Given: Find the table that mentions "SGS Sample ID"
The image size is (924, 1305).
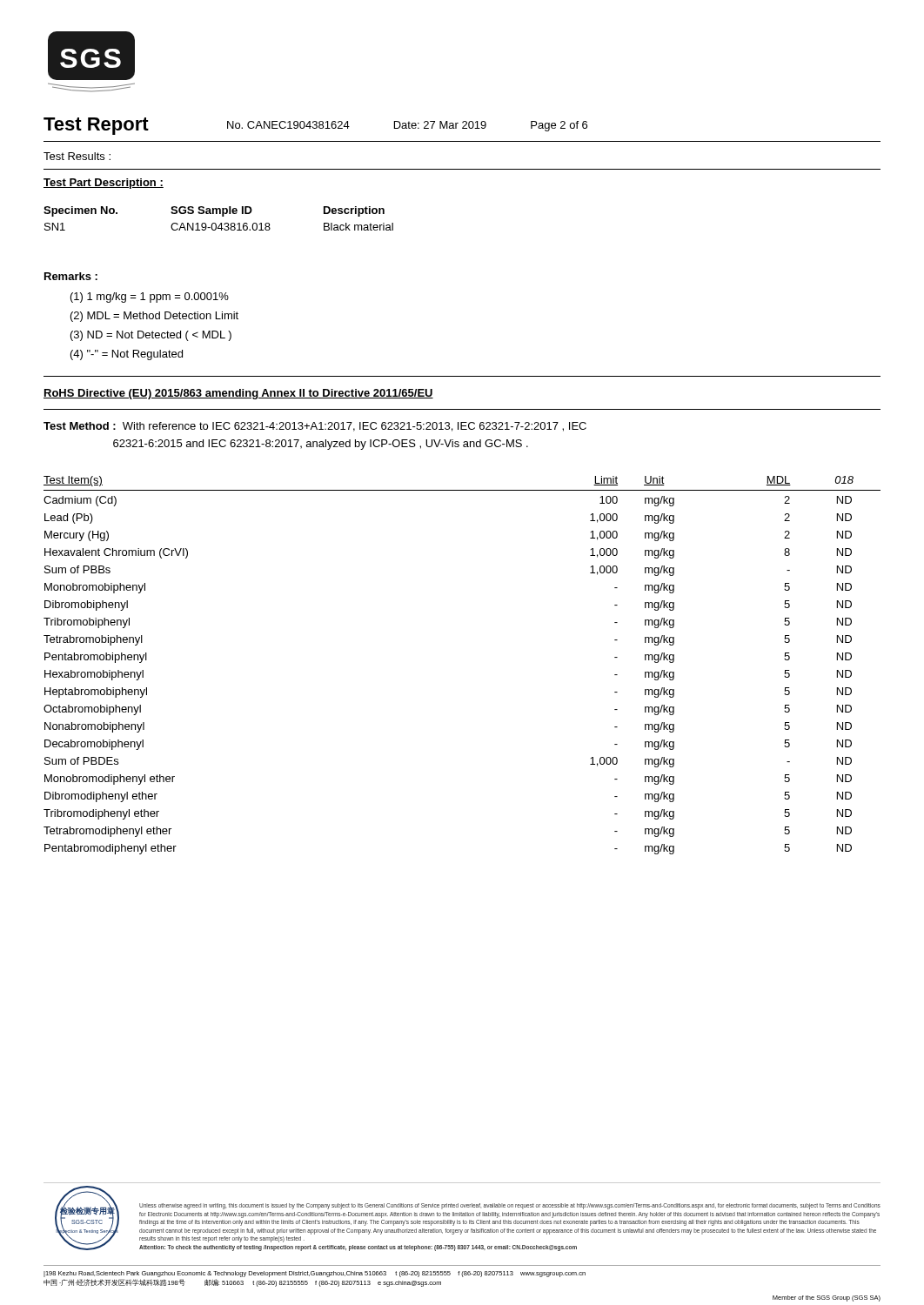Looking at the screenshot, I should pyautogui.click(x=219, y=218).
